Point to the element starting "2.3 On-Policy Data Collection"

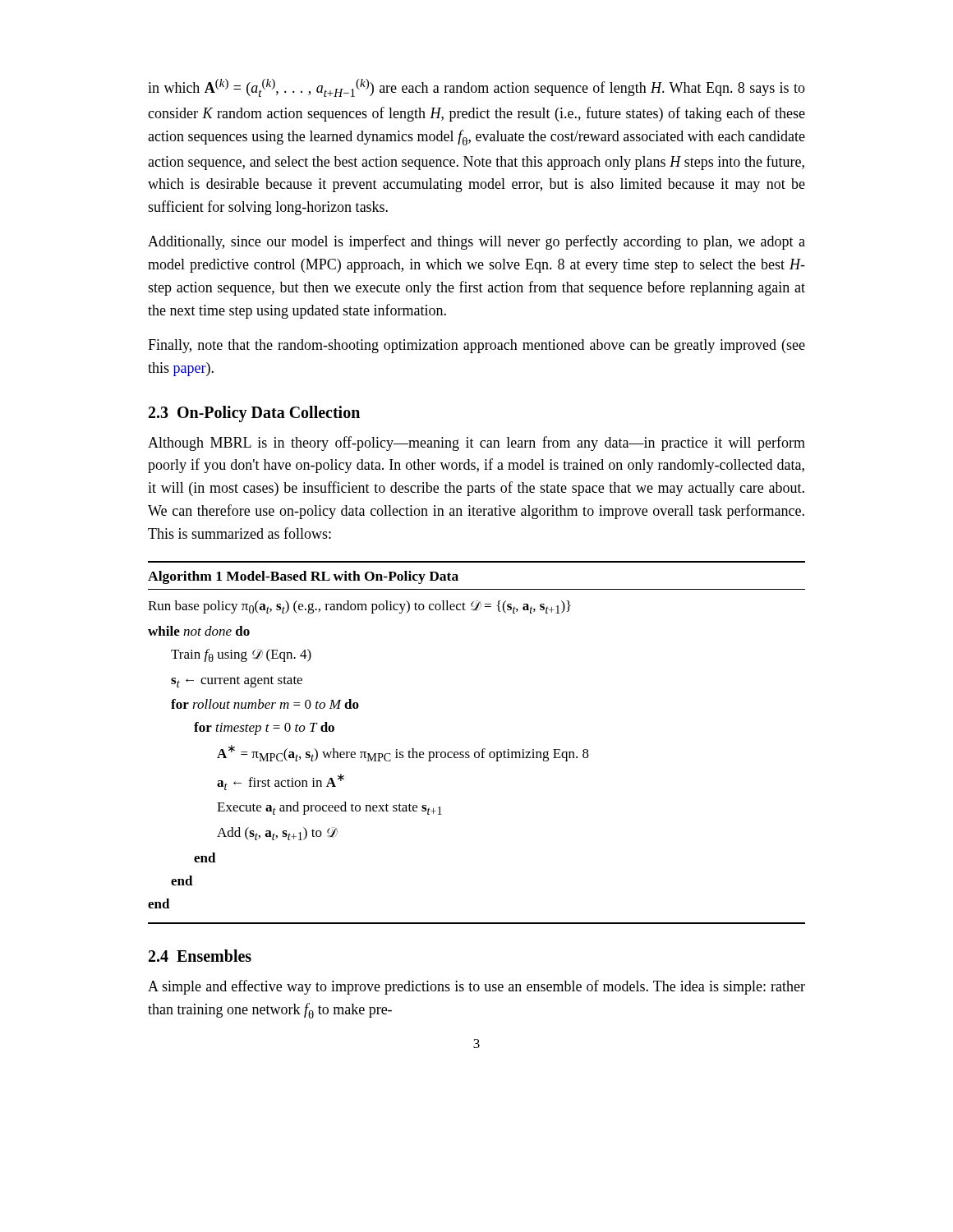254,412
